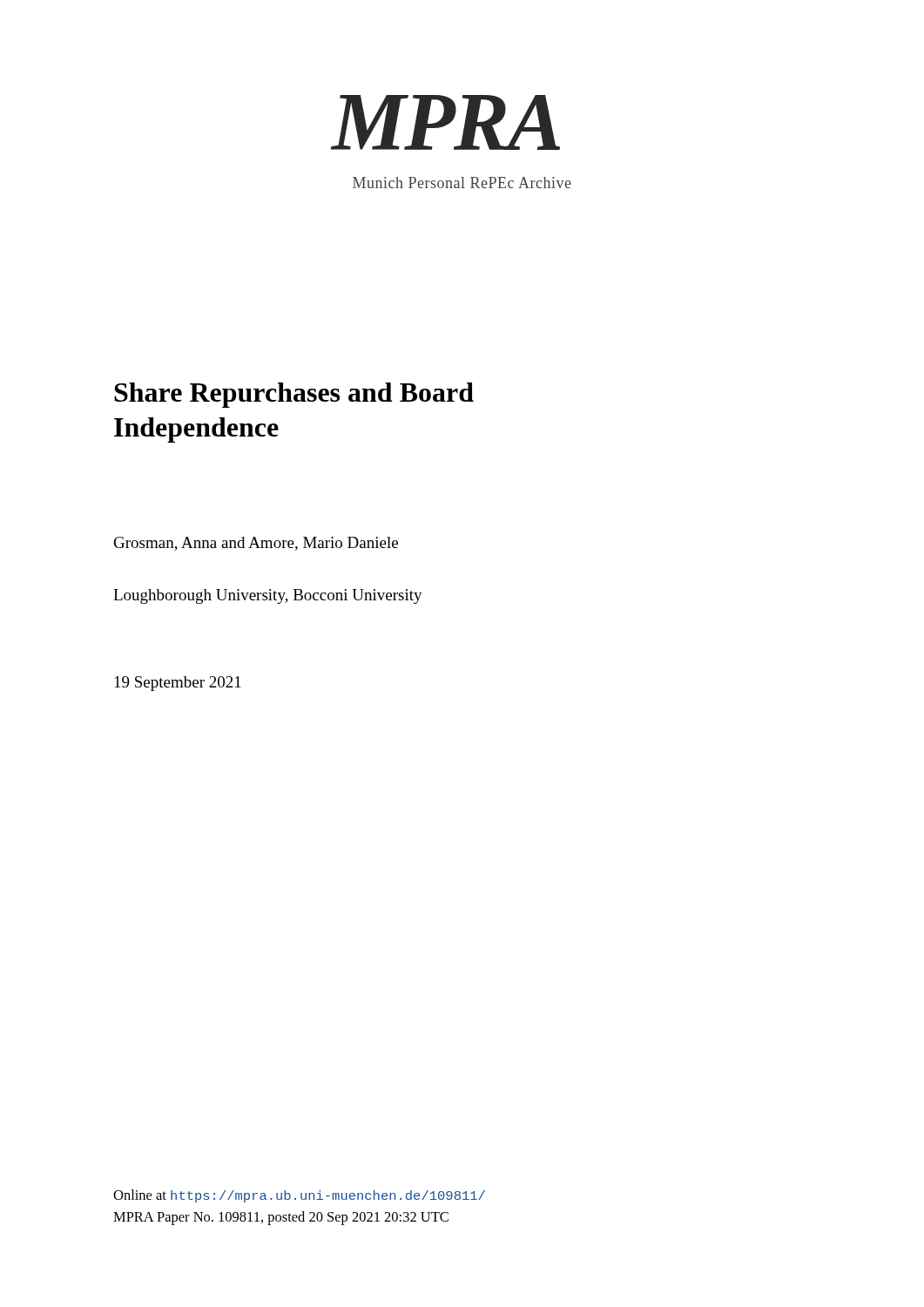
Task: Select the region starting "Loughborough University, Bocconi University"
Action: pyautogui.click(x=418, y=595)
